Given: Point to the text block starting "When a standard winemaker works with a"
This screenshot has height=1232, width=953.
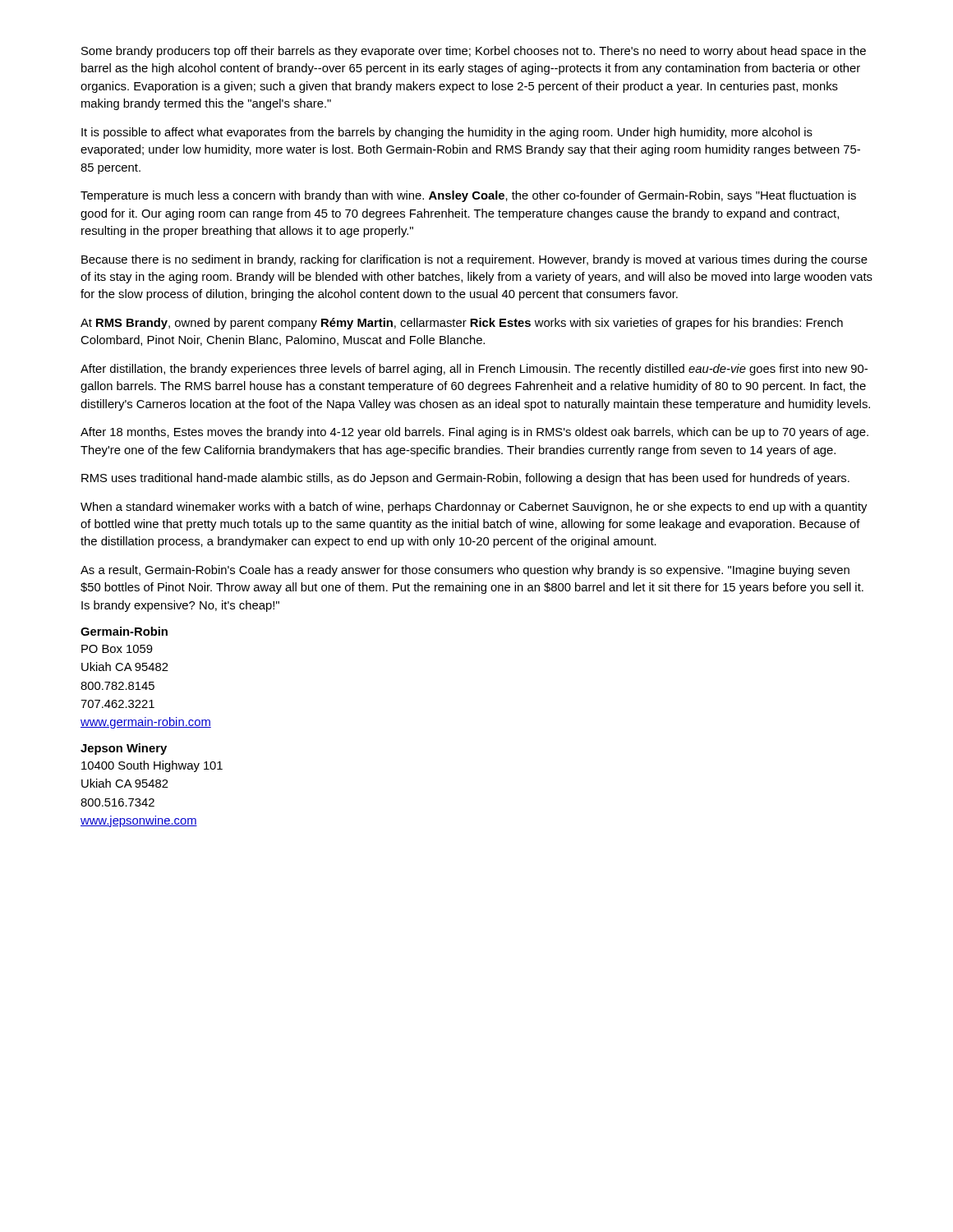Looking at the screenshot, I should click(x=474, y=524).
